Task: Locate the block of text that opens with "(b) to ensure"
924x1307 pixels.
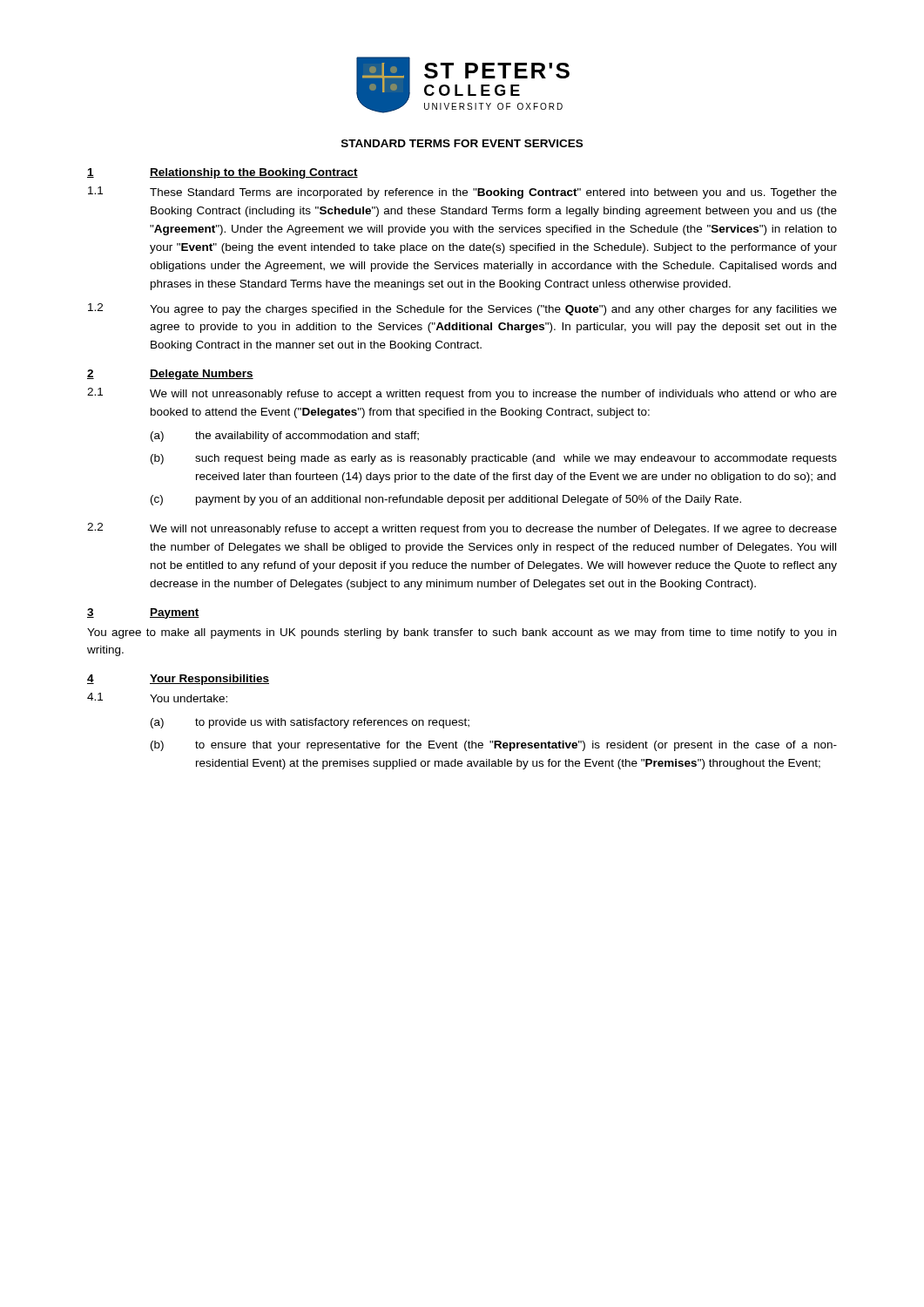Action: (493, 755)
